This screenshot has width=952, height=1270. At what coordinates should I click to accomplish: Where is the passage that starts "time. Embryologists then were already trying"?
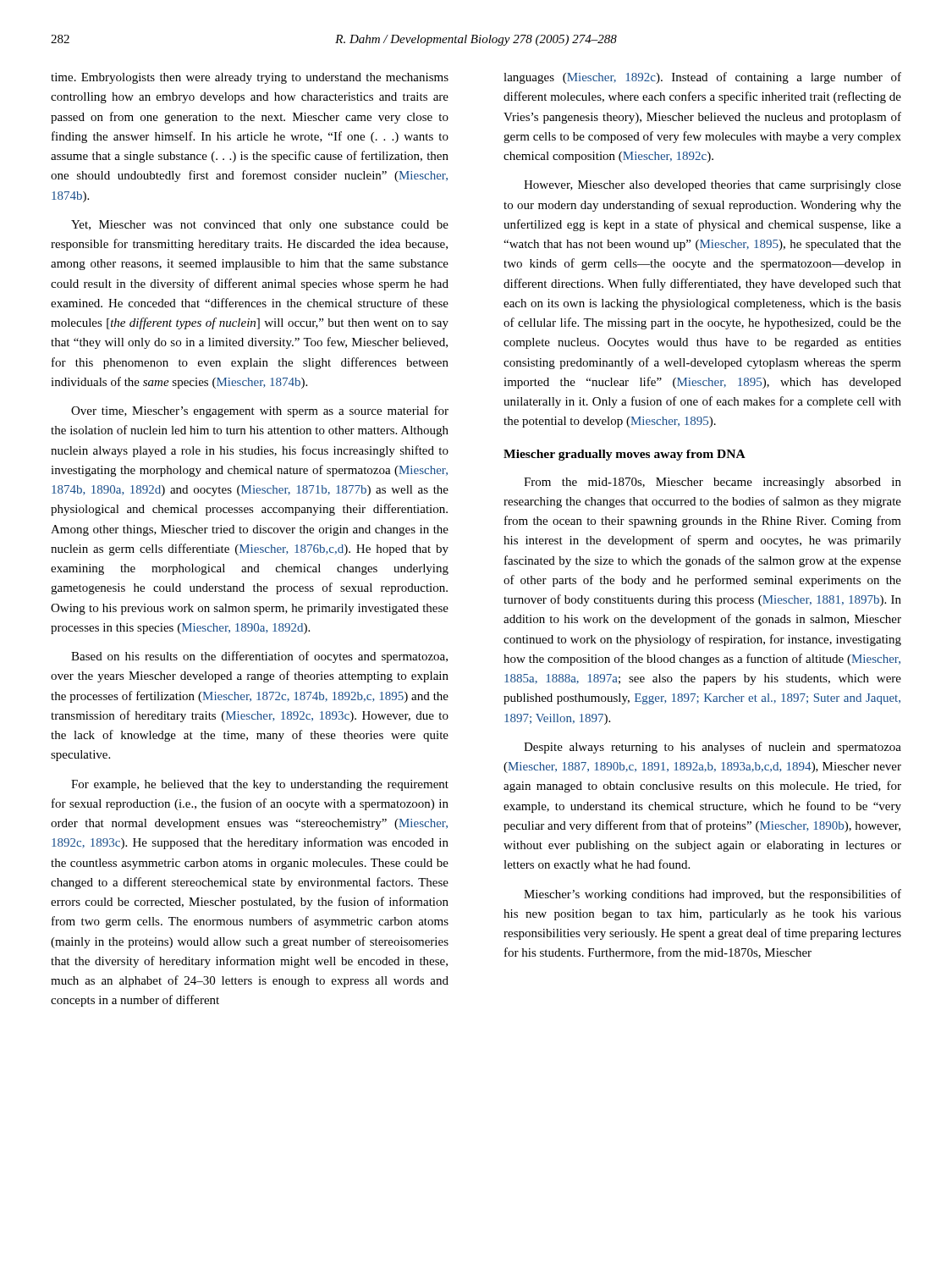click(250, 539)
